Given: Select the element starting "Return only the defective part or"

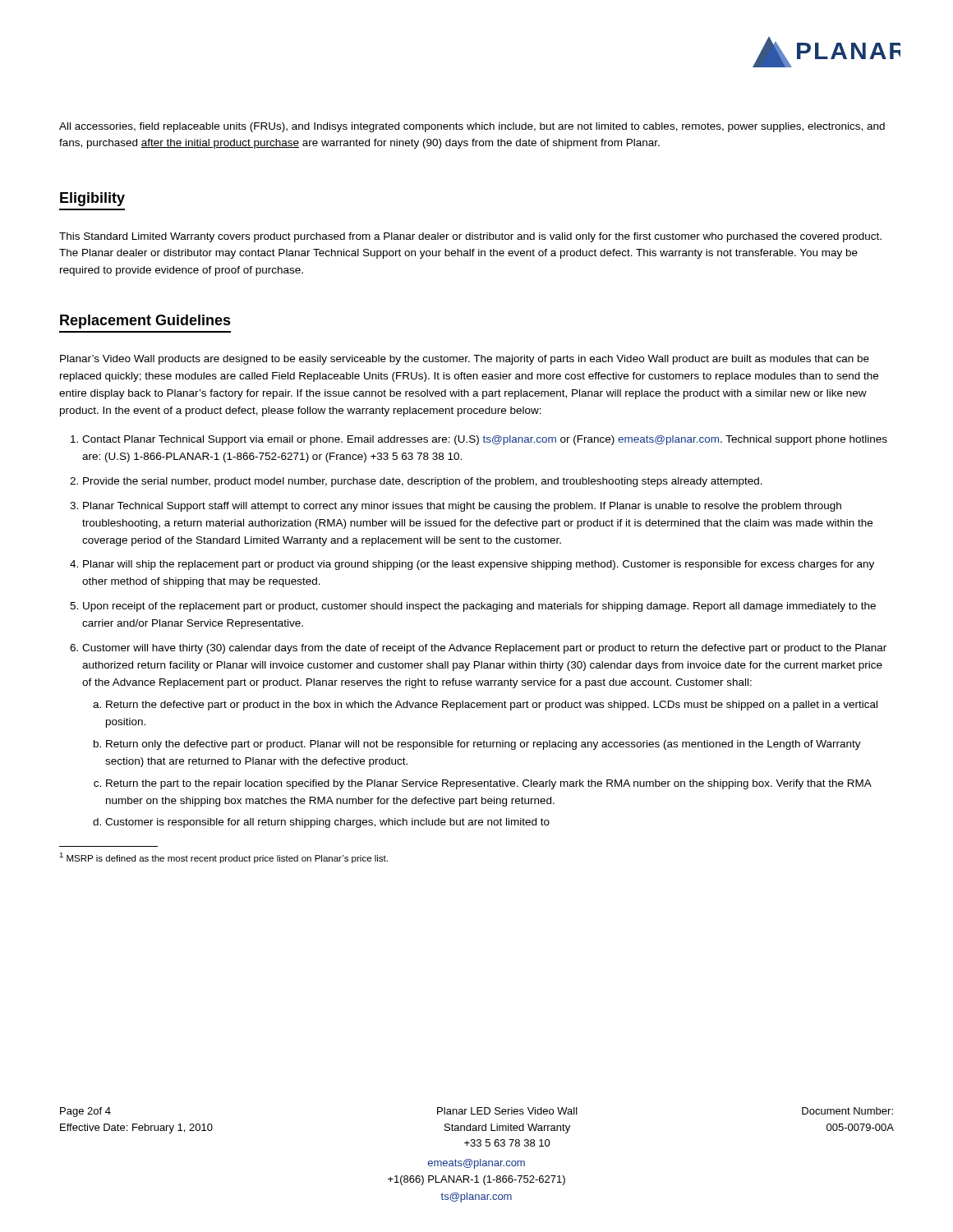Looking at the screenshot, I should [483, 752].
